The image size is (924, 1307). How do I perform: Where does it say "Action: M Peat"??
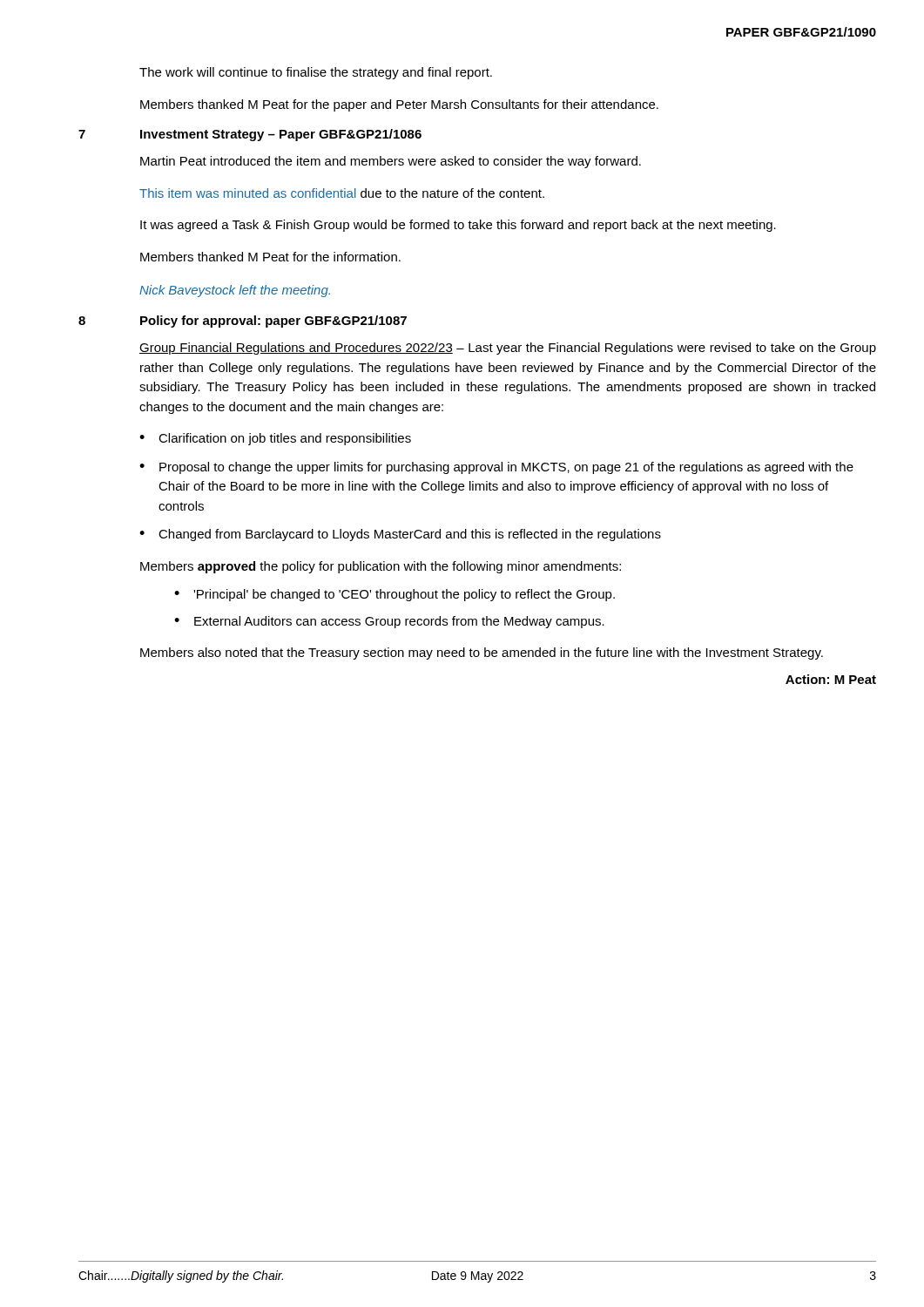pos(831,679)
